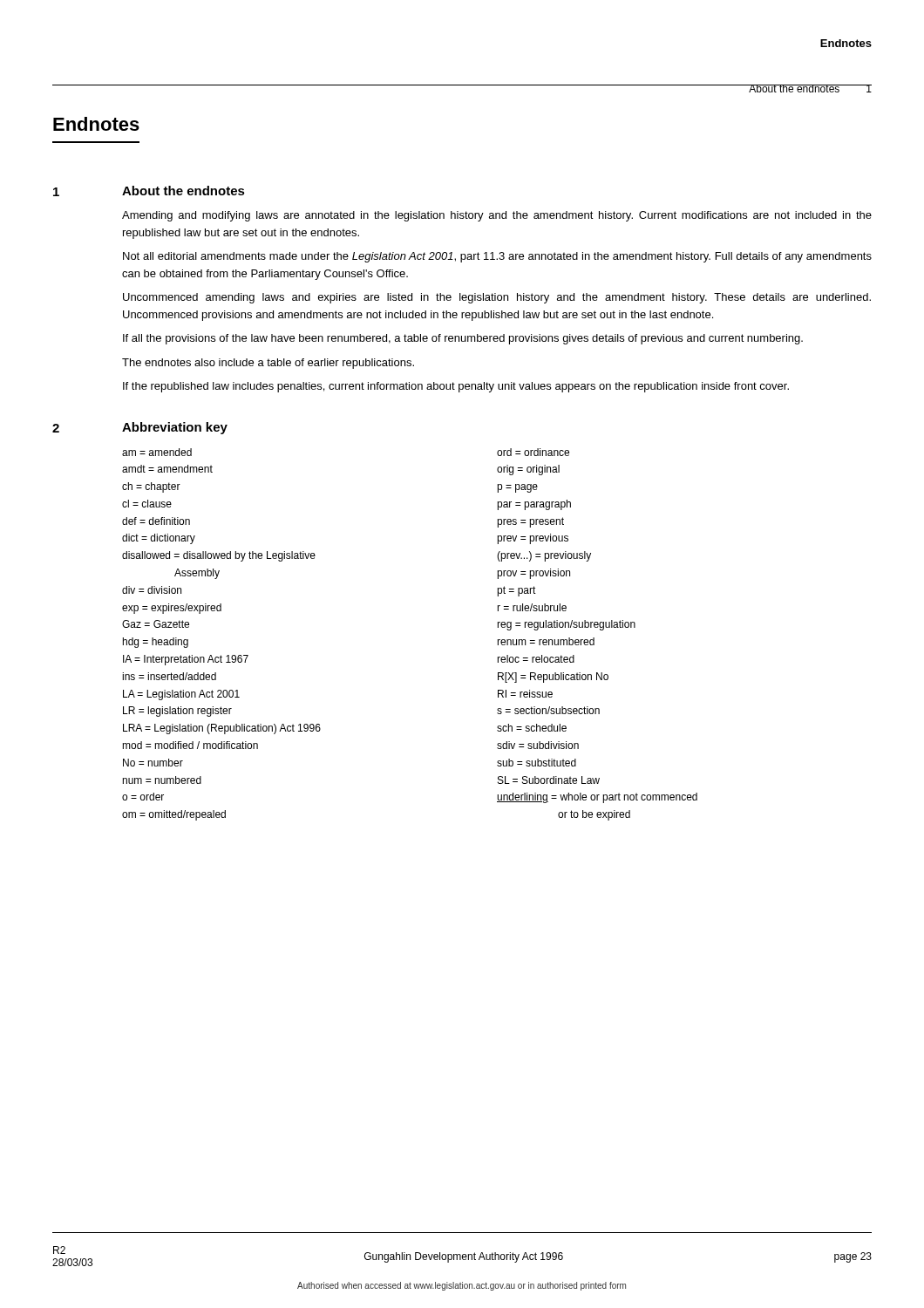Find the table that mentions "am = amended"

(x=497, y=634)
